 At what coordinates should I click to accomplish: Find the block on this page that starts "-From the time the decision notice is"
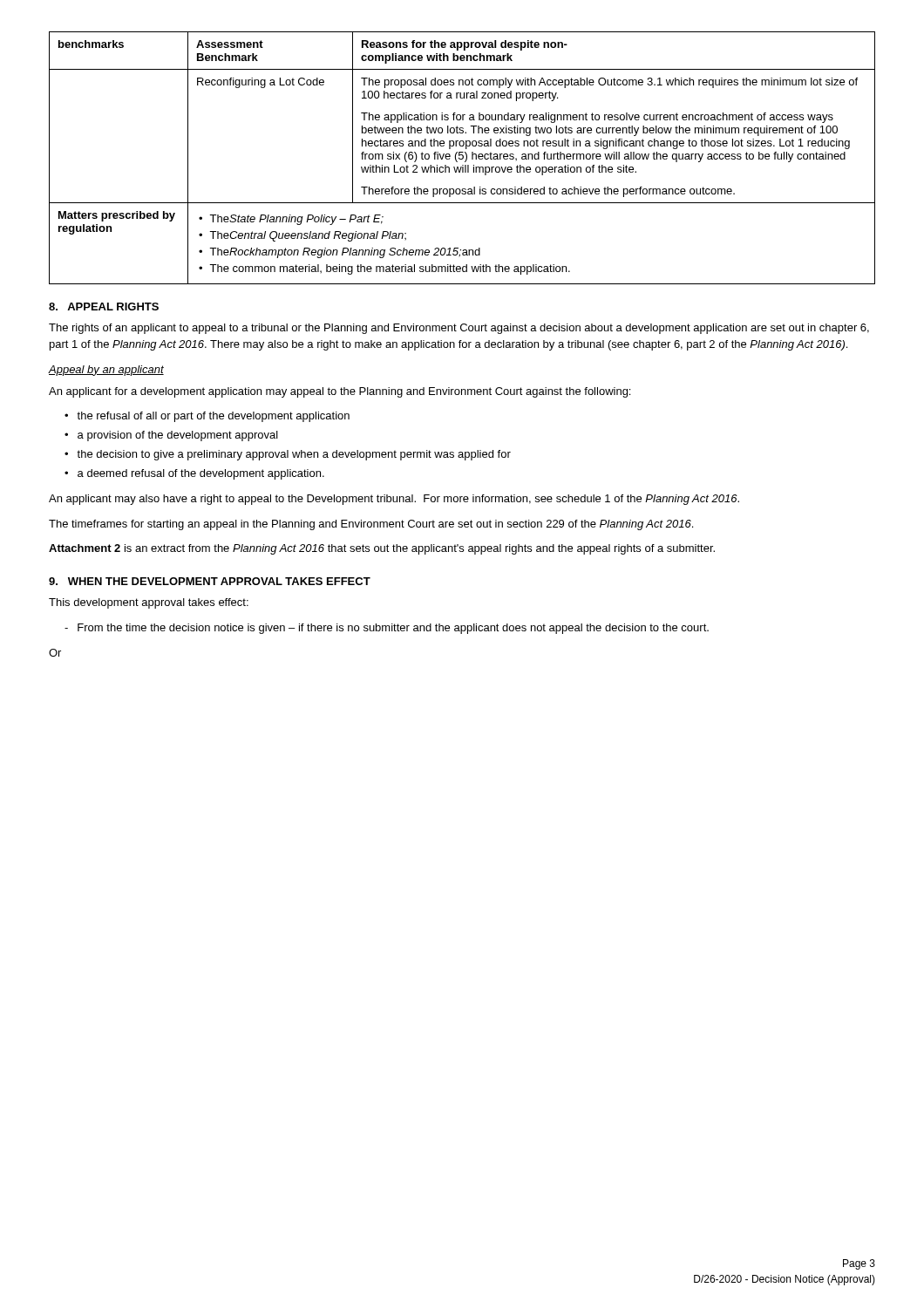462,628
